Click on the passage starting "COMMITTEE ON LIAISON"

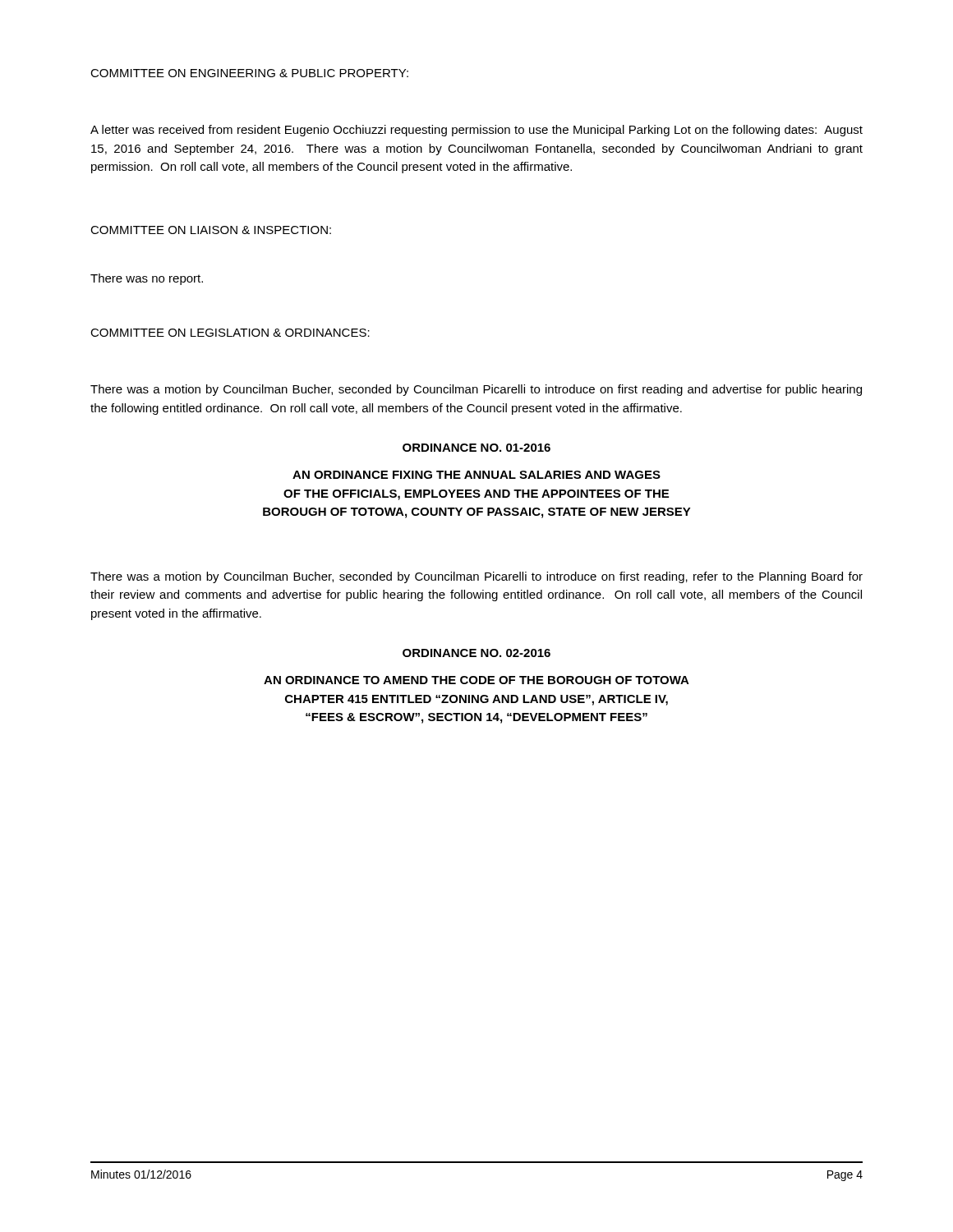click(211, 229)
